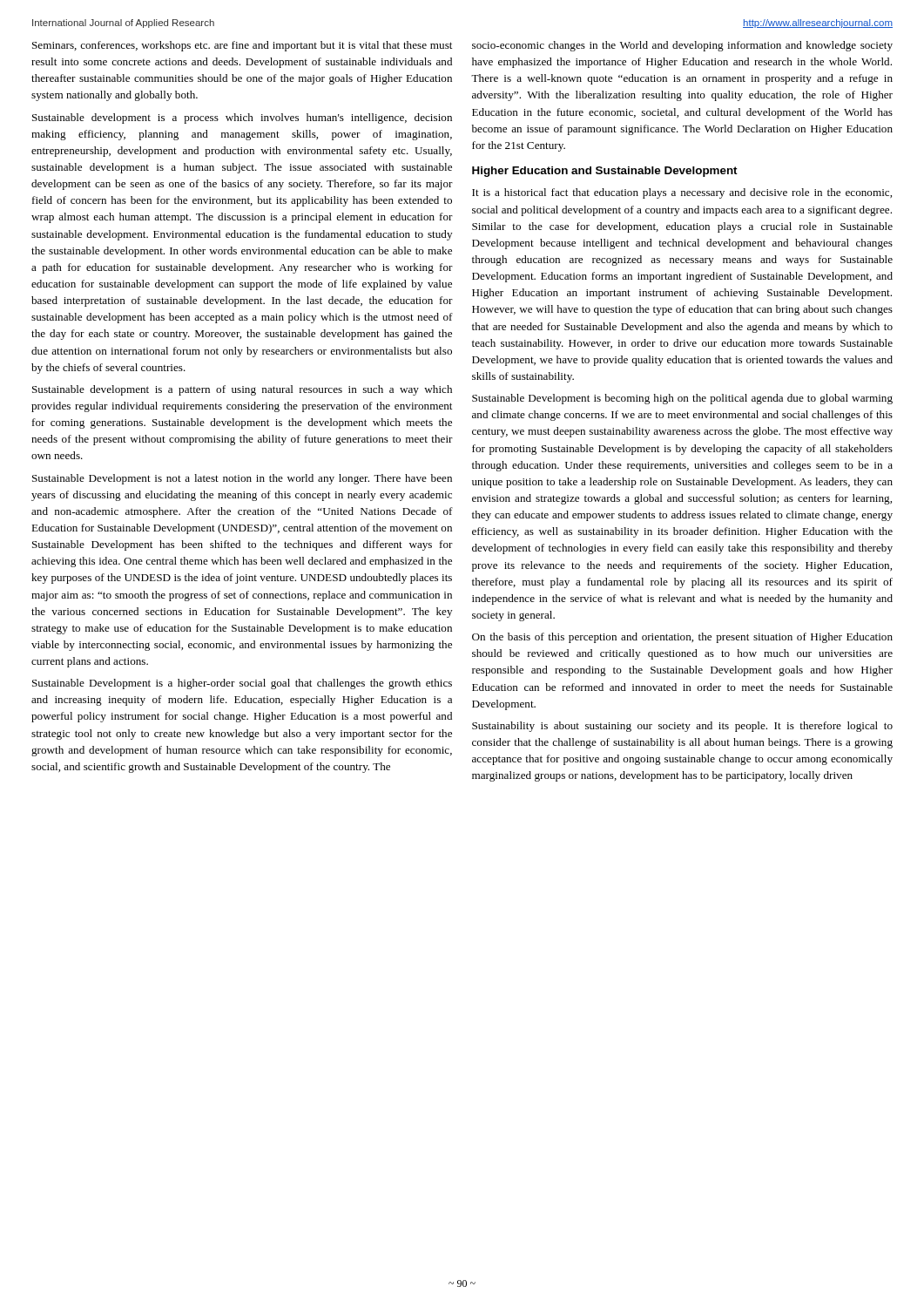This screenshot has height=1307, width=924.
Task: Find the text block that says "It is a historical"
Action: coord(682,284)
